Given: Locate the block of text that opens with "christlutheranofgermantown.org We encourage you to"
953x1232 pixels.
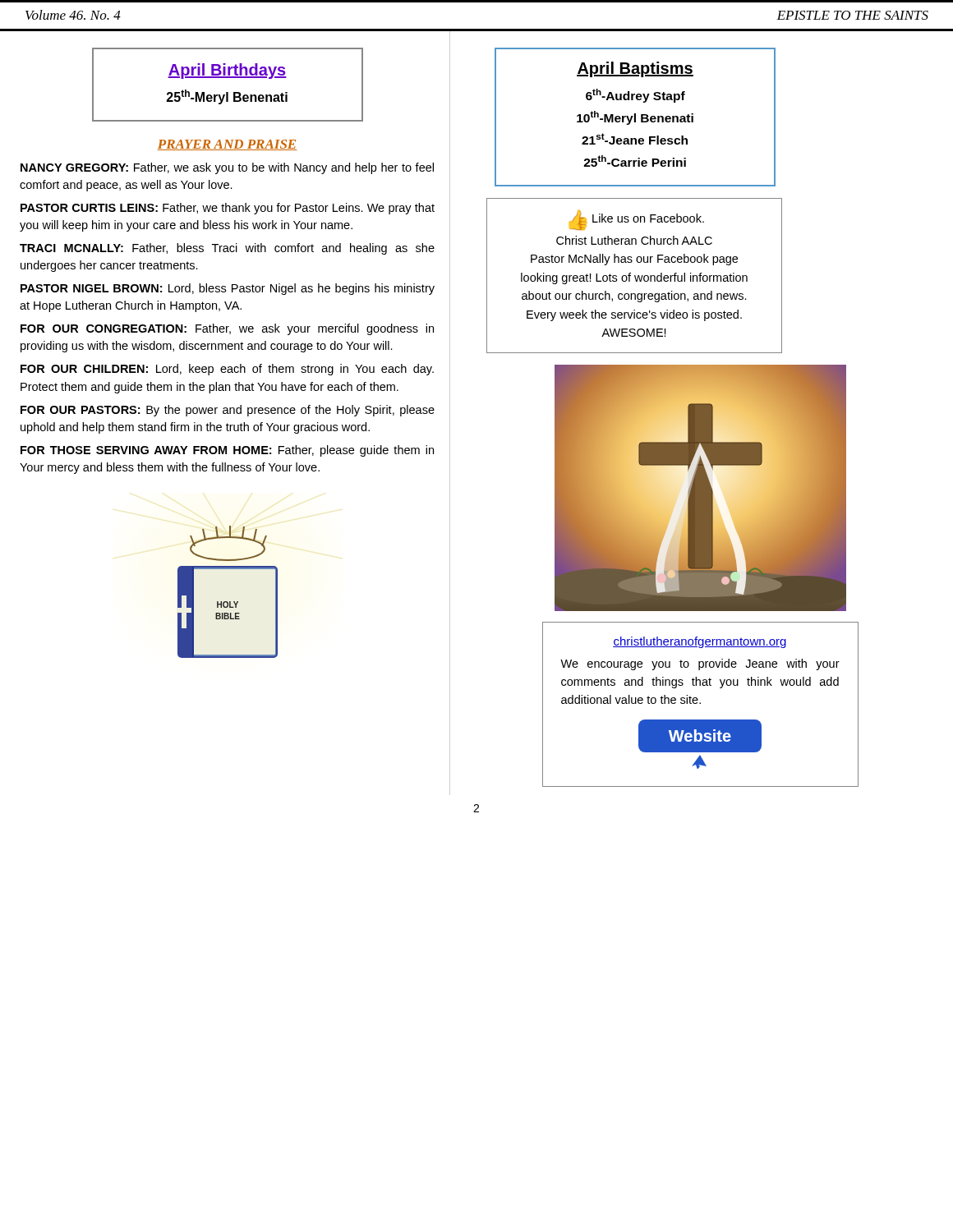Looking at the screenshot, I should point(700,704).
